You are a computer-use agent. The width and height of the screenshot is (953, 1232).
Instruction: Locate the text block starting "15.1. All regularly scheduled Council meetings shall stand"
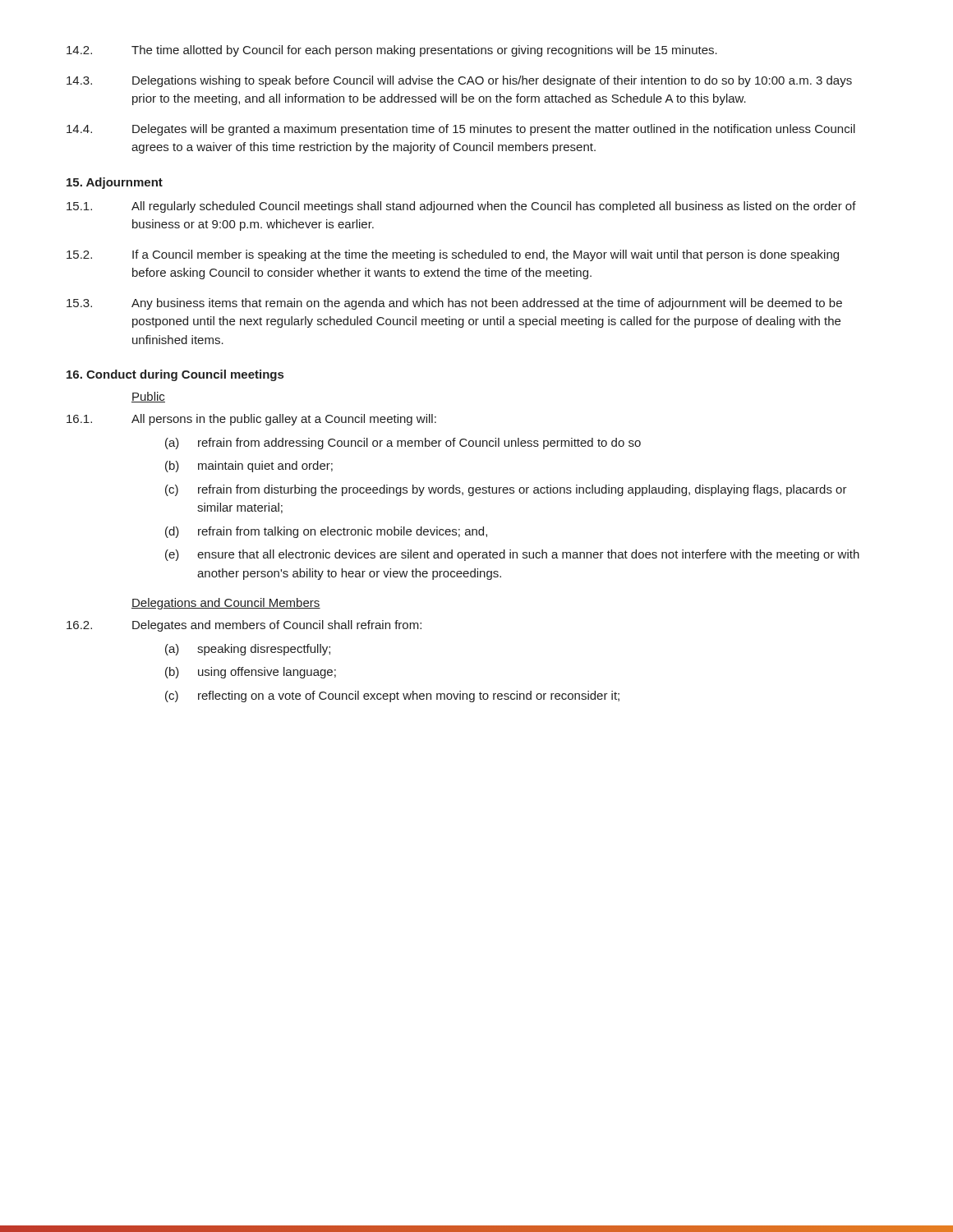click(x=468, y=215)
